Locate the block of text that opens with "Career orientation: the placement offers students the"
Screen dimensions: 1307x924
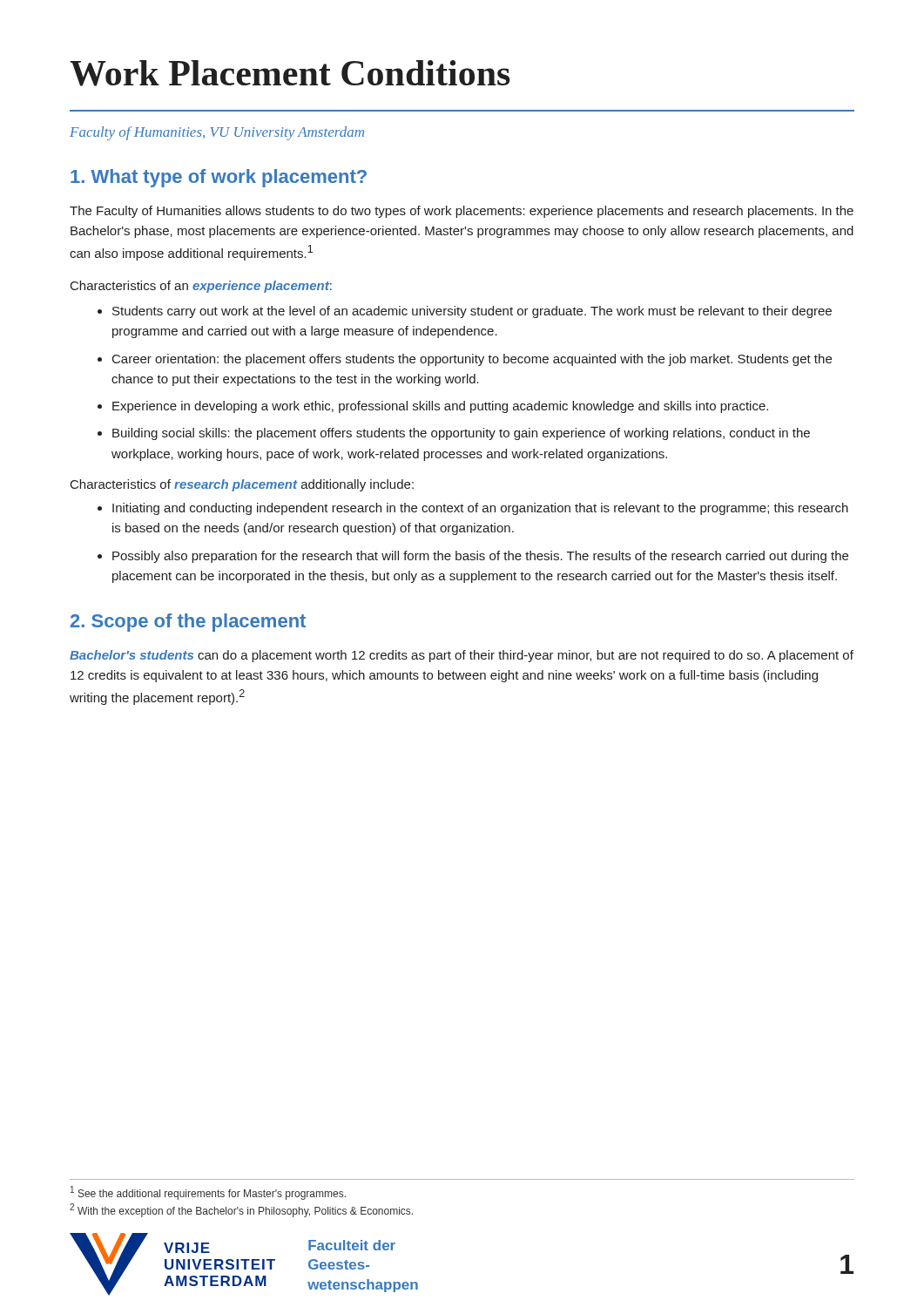pos(483,368)
